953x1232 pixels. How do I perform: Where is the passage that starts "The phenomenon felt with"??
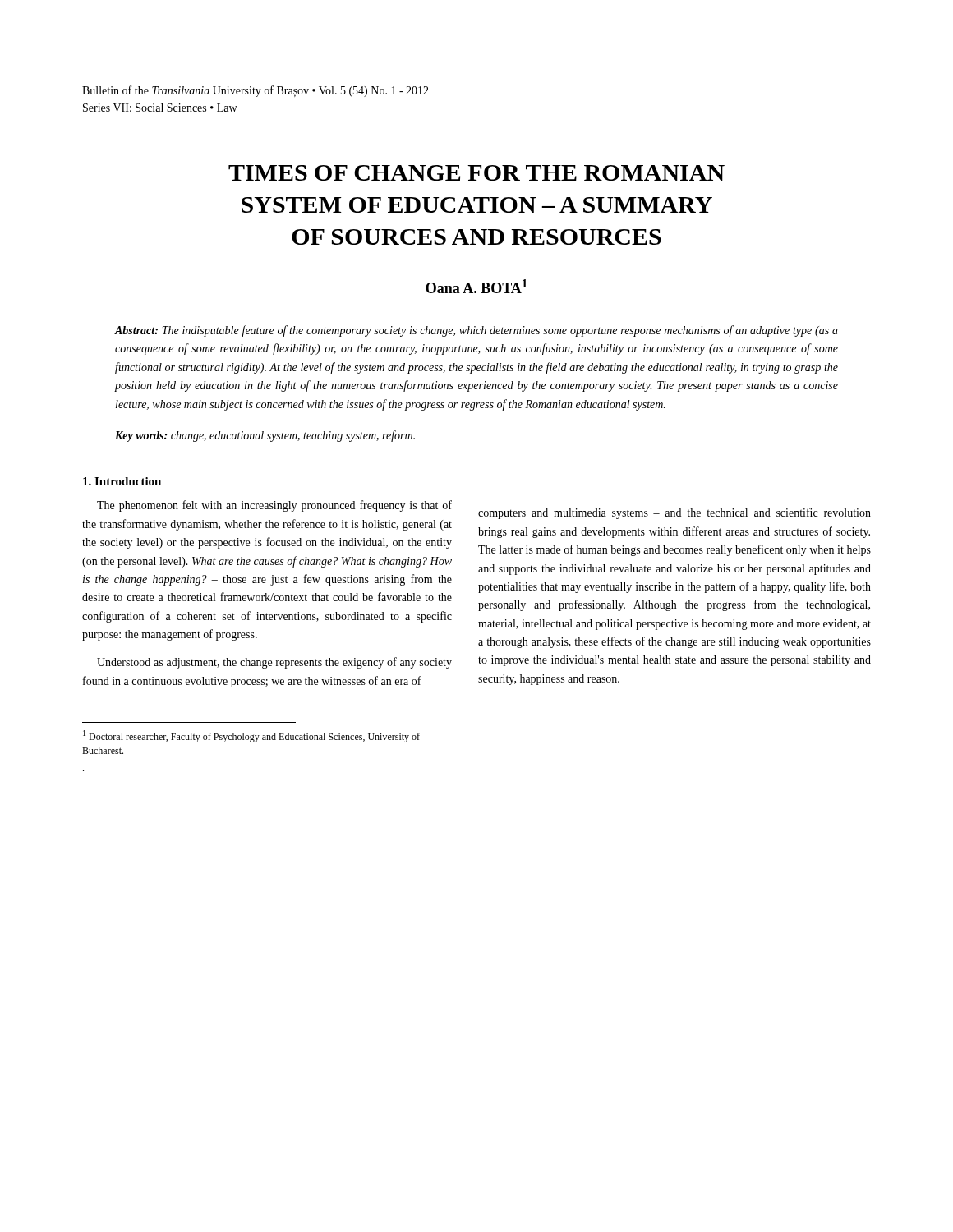267,570
